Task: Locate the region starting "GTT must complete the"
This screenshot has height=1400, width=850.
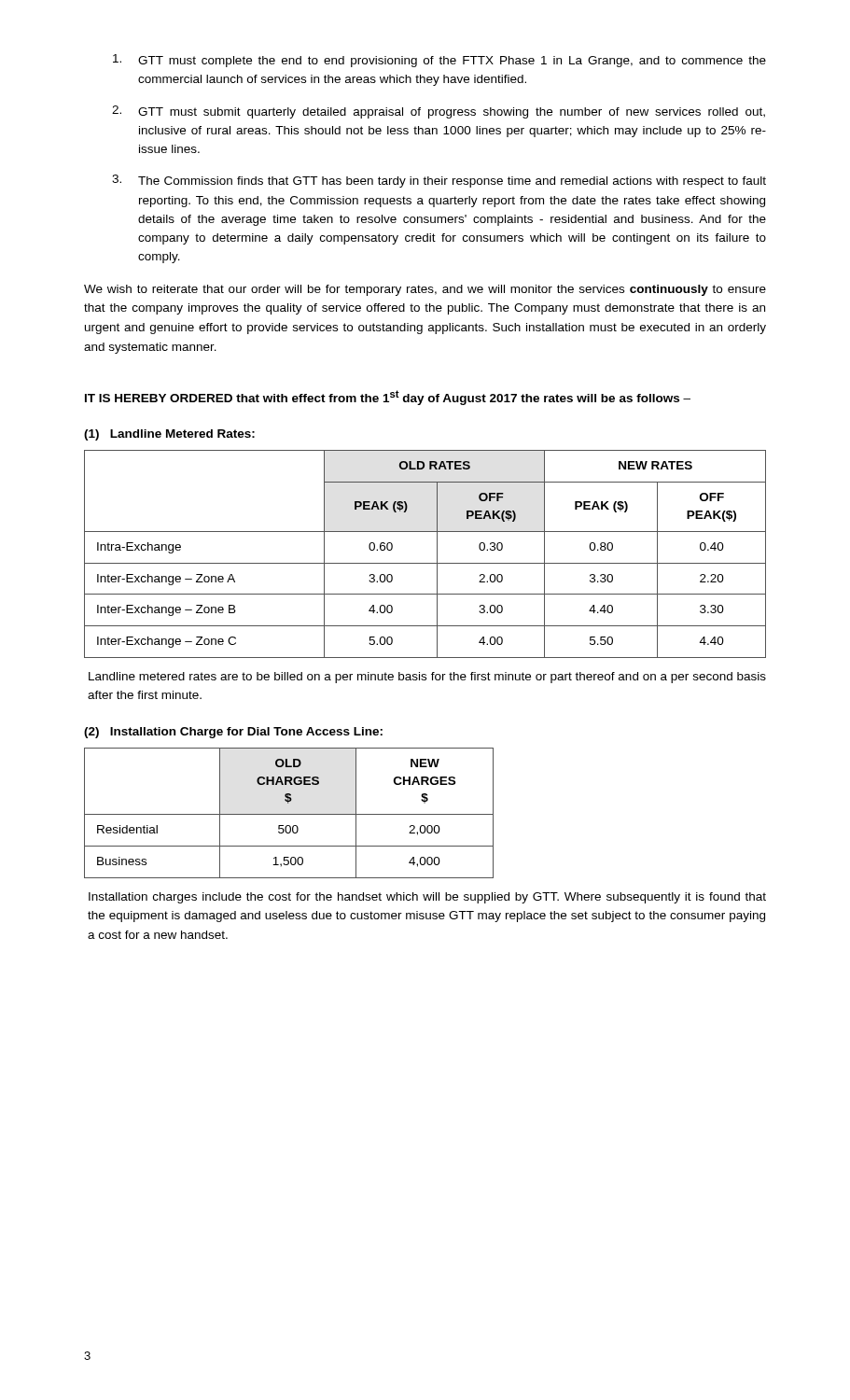Action: [439, 70]
